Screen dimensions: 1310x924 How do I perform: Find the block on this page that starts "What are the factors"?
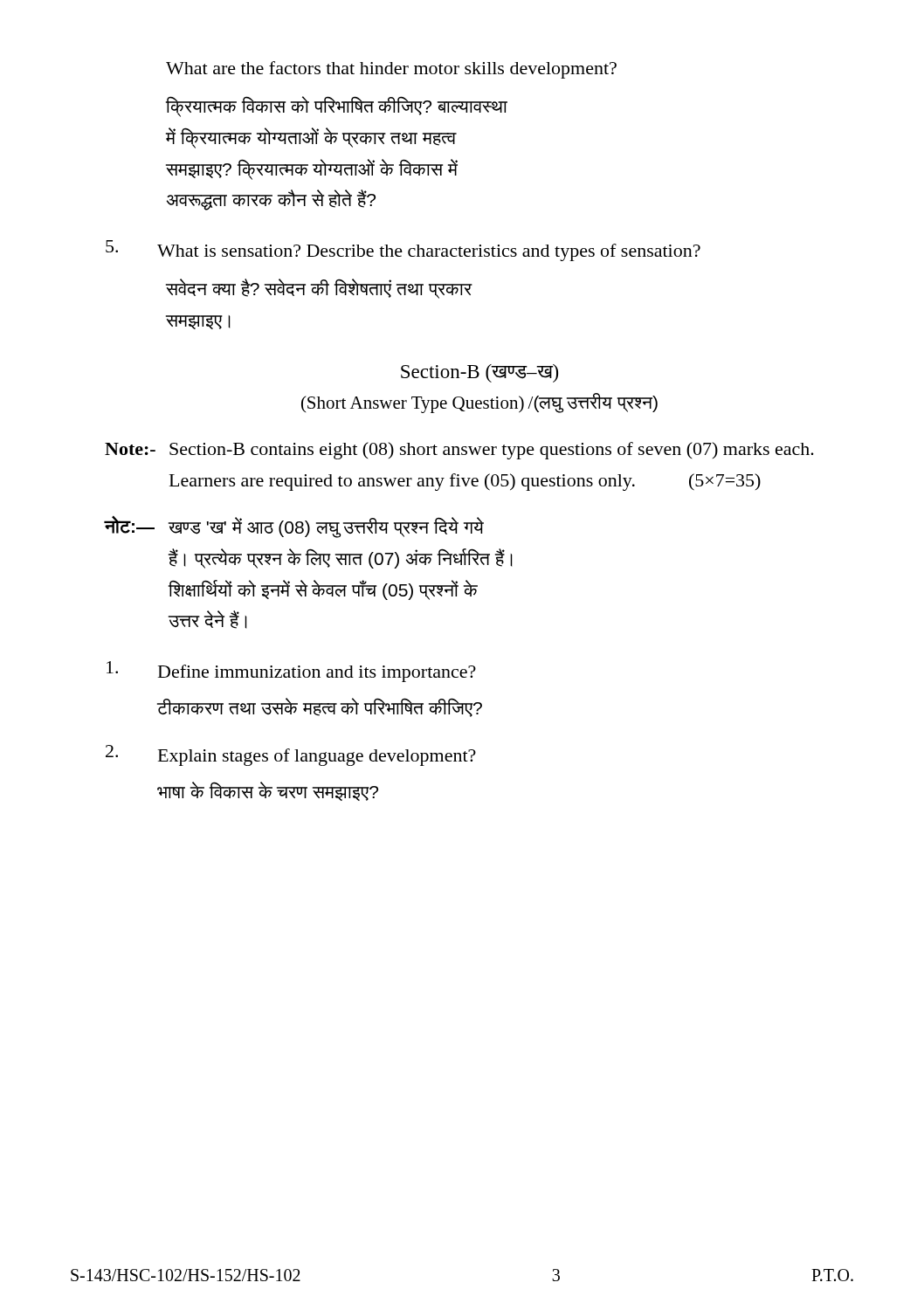click(392, 68)
